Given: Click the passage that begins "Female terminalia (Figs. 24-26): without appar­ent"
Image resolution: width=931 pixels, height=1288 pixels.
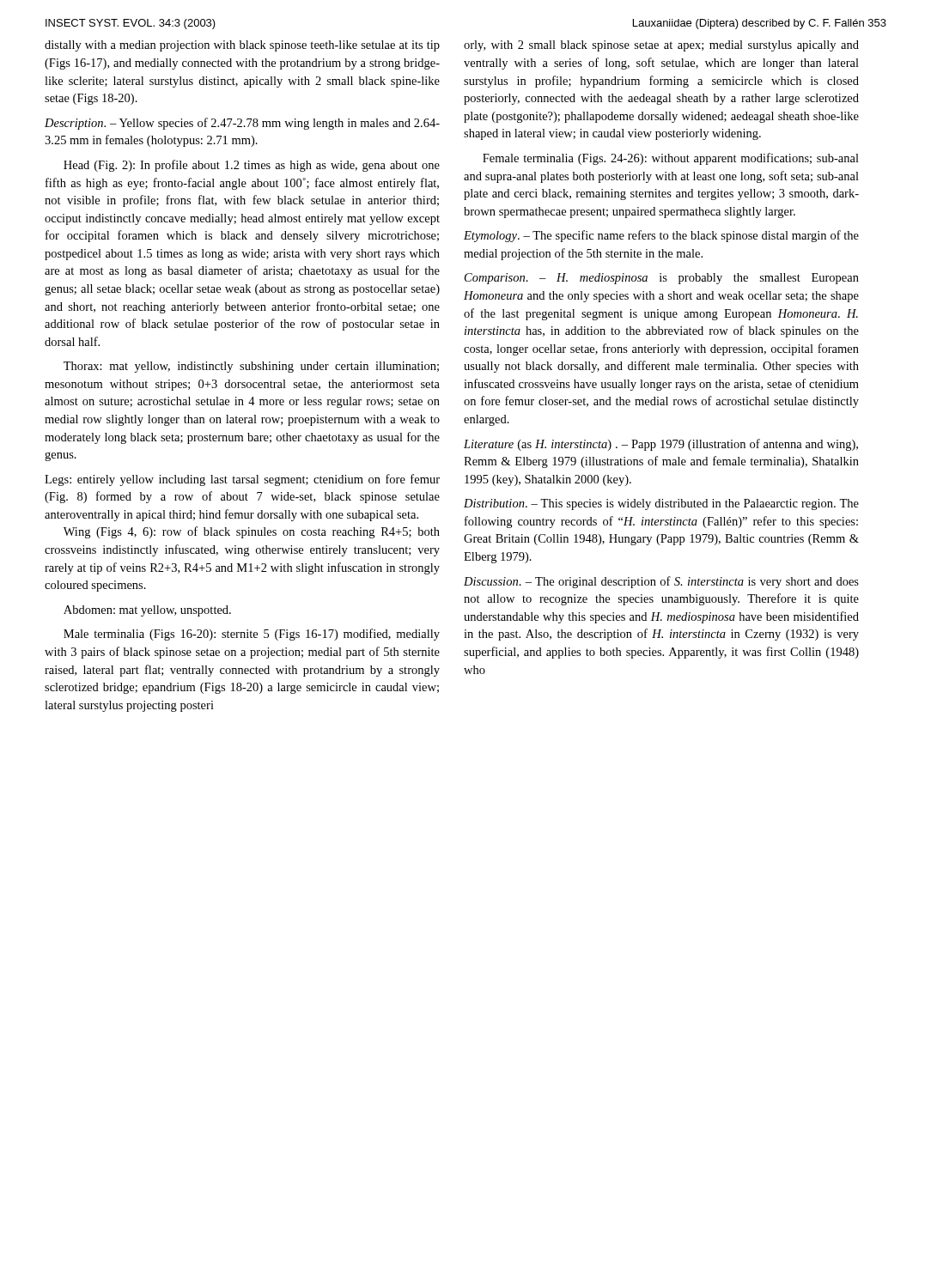Looking at the screenshot, I should (x=661, y=185).
